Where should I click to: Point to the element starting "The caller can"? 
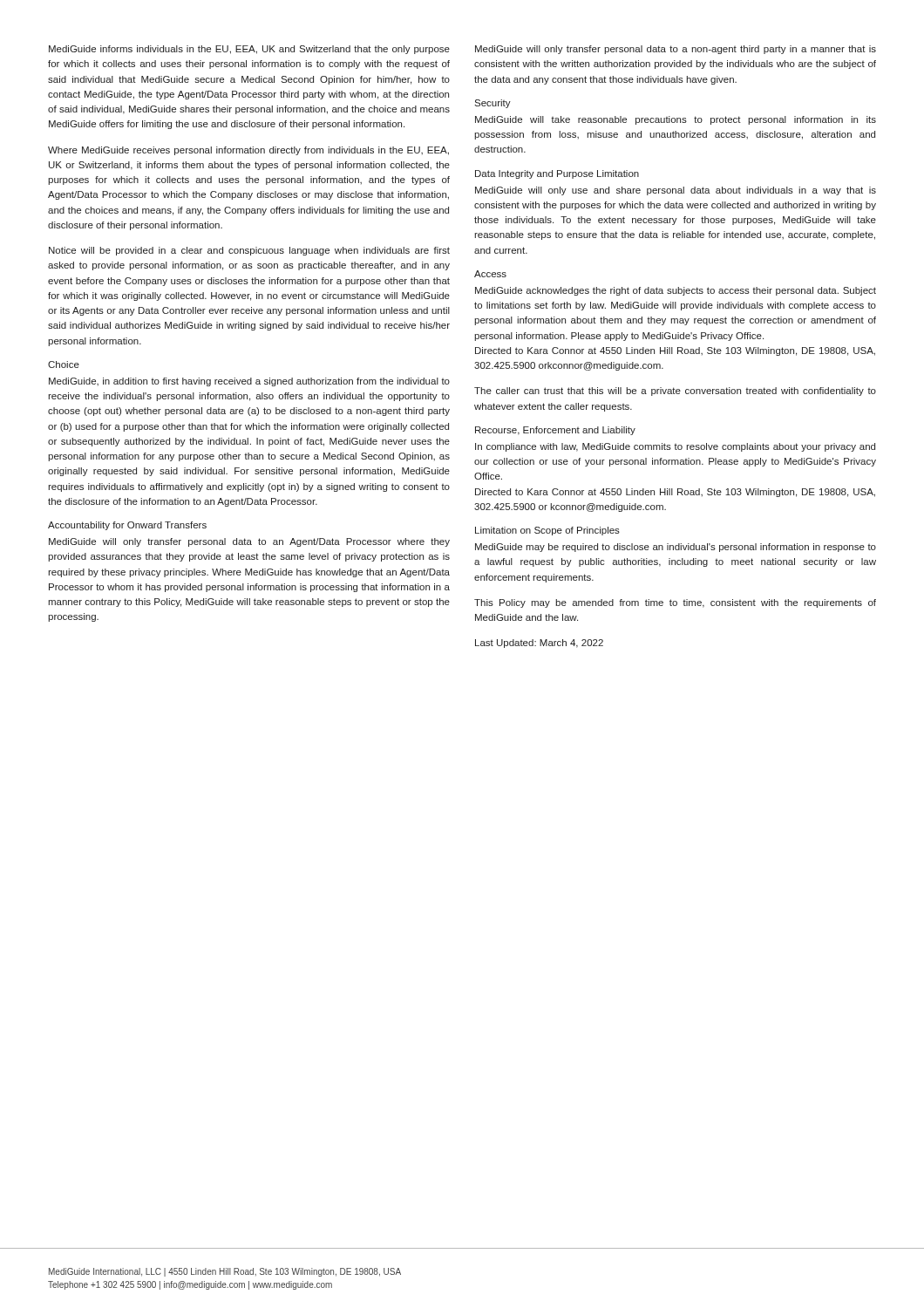pyautogui.click(x=675, y=398)
